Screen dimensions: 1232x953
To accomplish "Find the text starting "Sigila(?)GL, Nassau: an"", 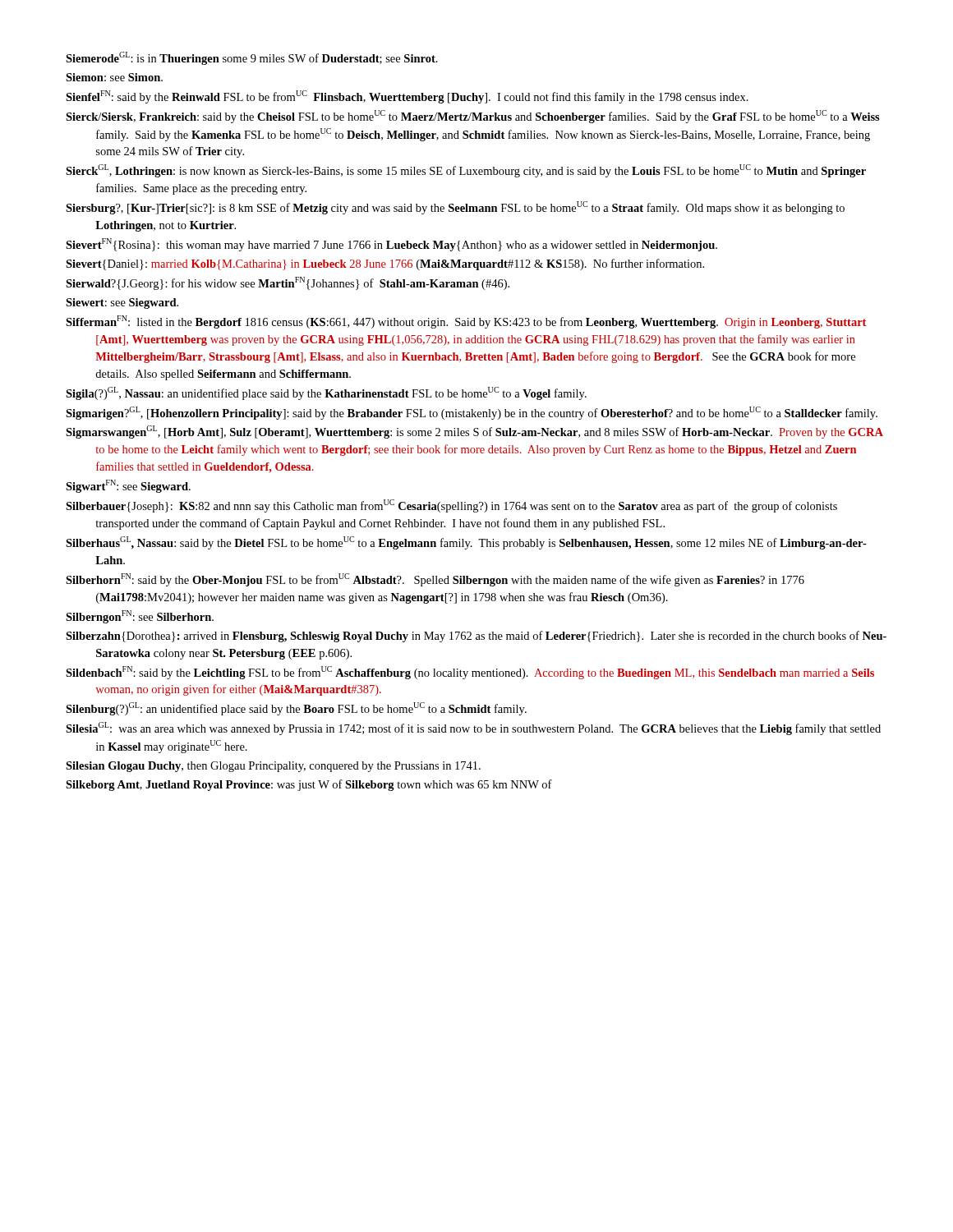I will 326,392.
